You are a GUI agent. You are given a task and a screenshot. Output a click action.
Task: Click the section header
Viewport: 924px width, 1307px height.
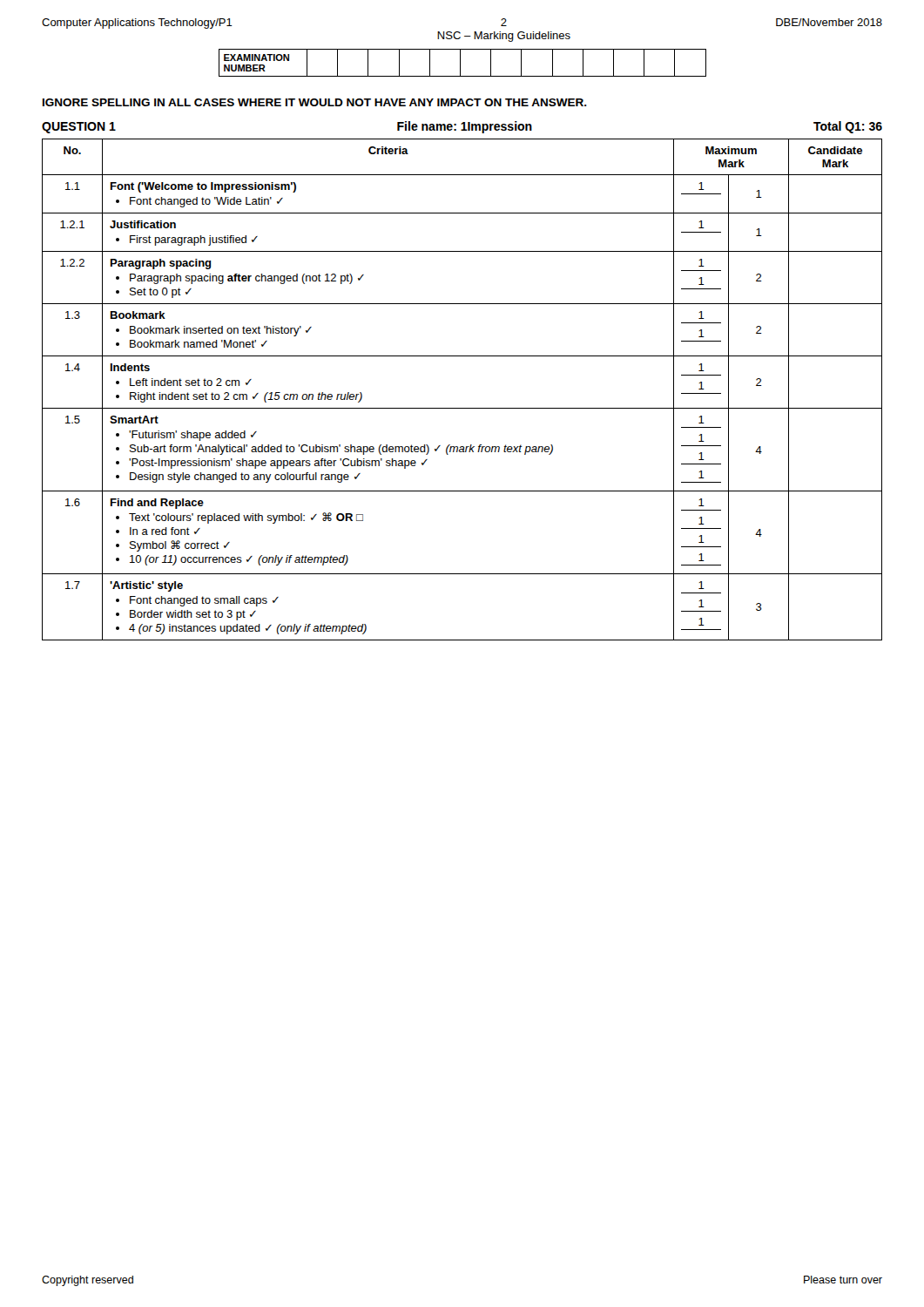[x=462, y=126]
